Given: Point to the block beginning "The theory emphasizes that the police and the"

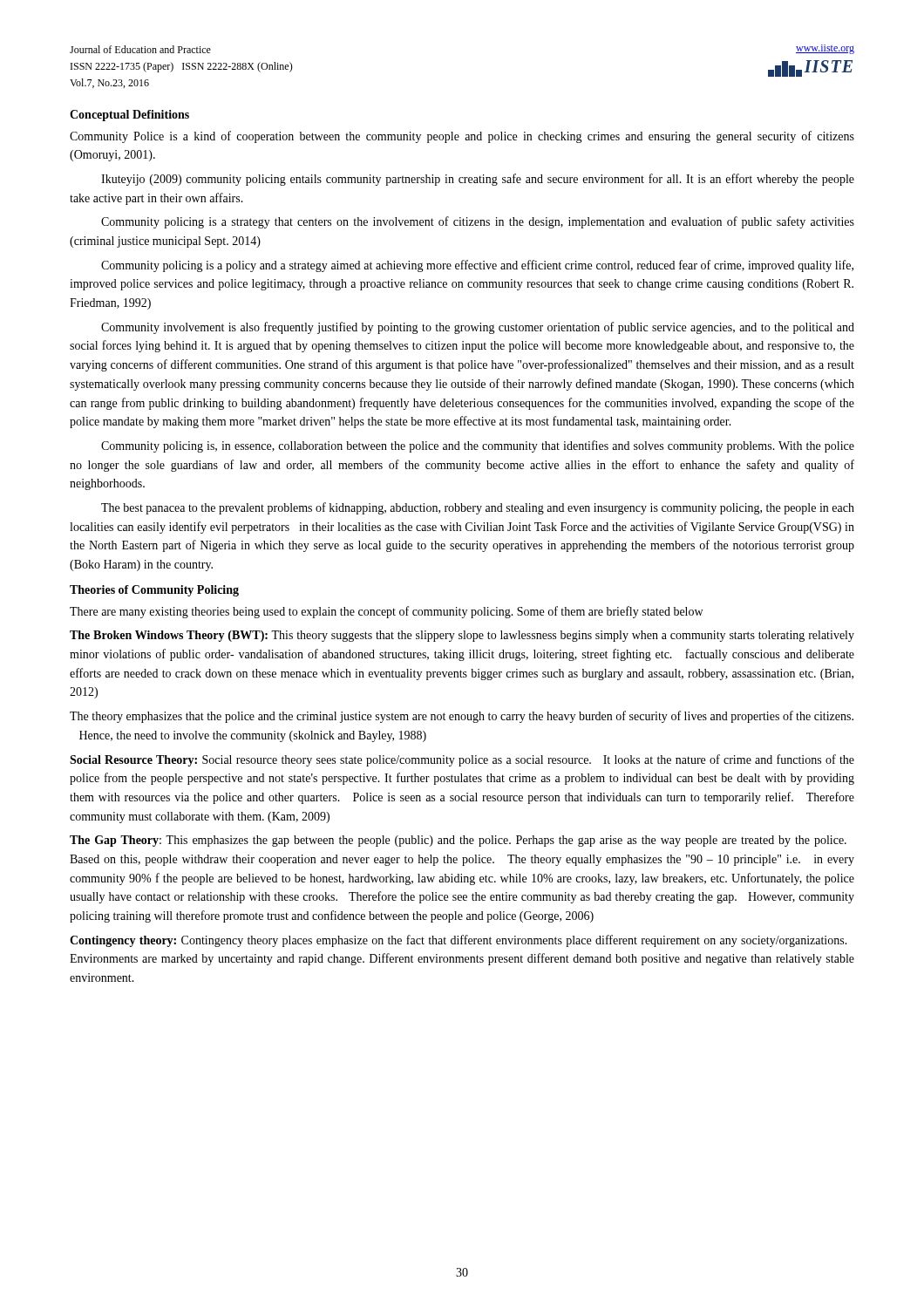Looking at the screenshot, I should click(462, 726).
